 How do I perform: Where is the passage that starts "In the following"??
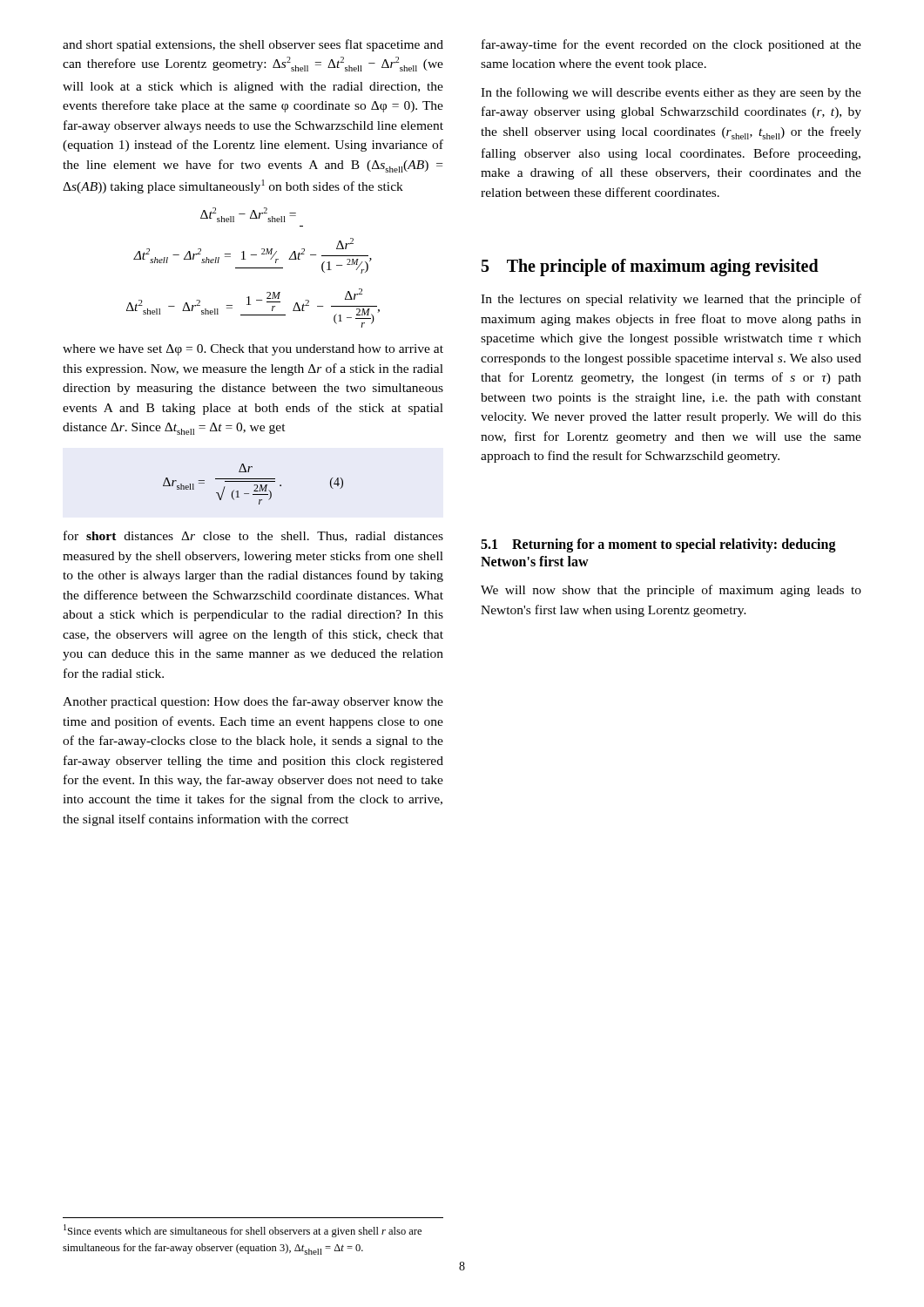671,143
